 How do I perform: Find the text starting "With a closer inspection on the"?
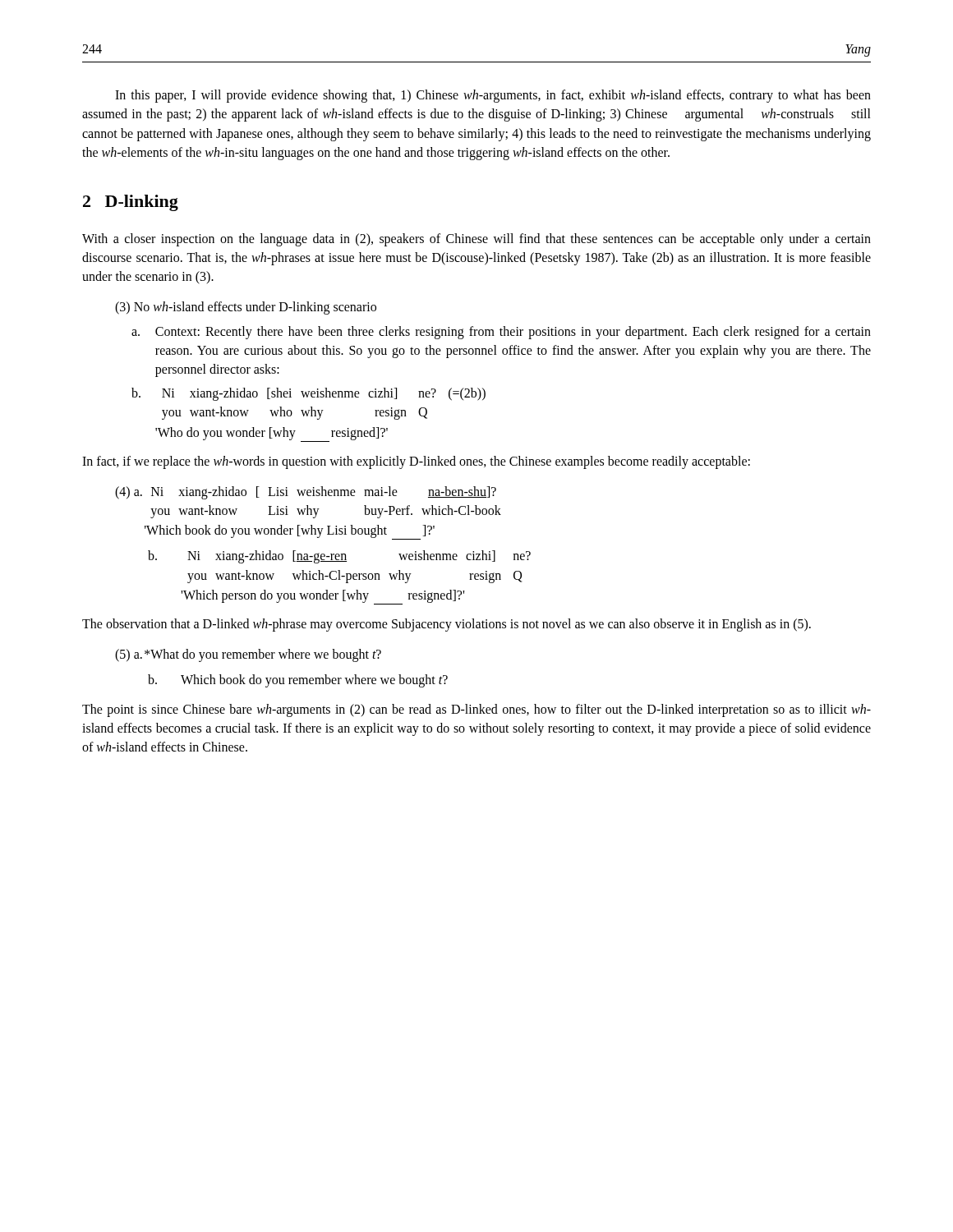[476, 258]
